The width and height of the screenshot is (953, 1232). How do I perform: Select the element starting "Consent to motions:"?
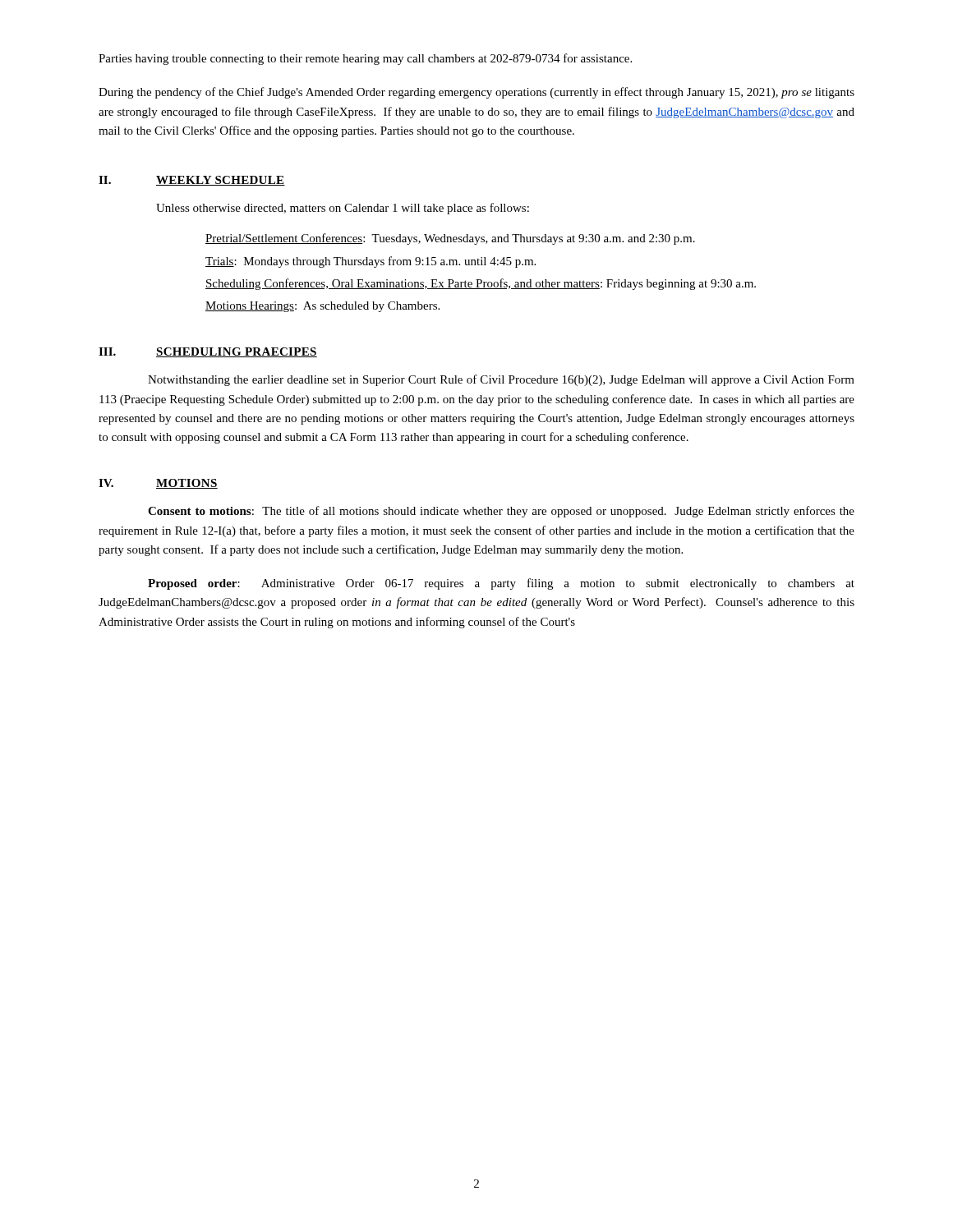click(476, 531)
